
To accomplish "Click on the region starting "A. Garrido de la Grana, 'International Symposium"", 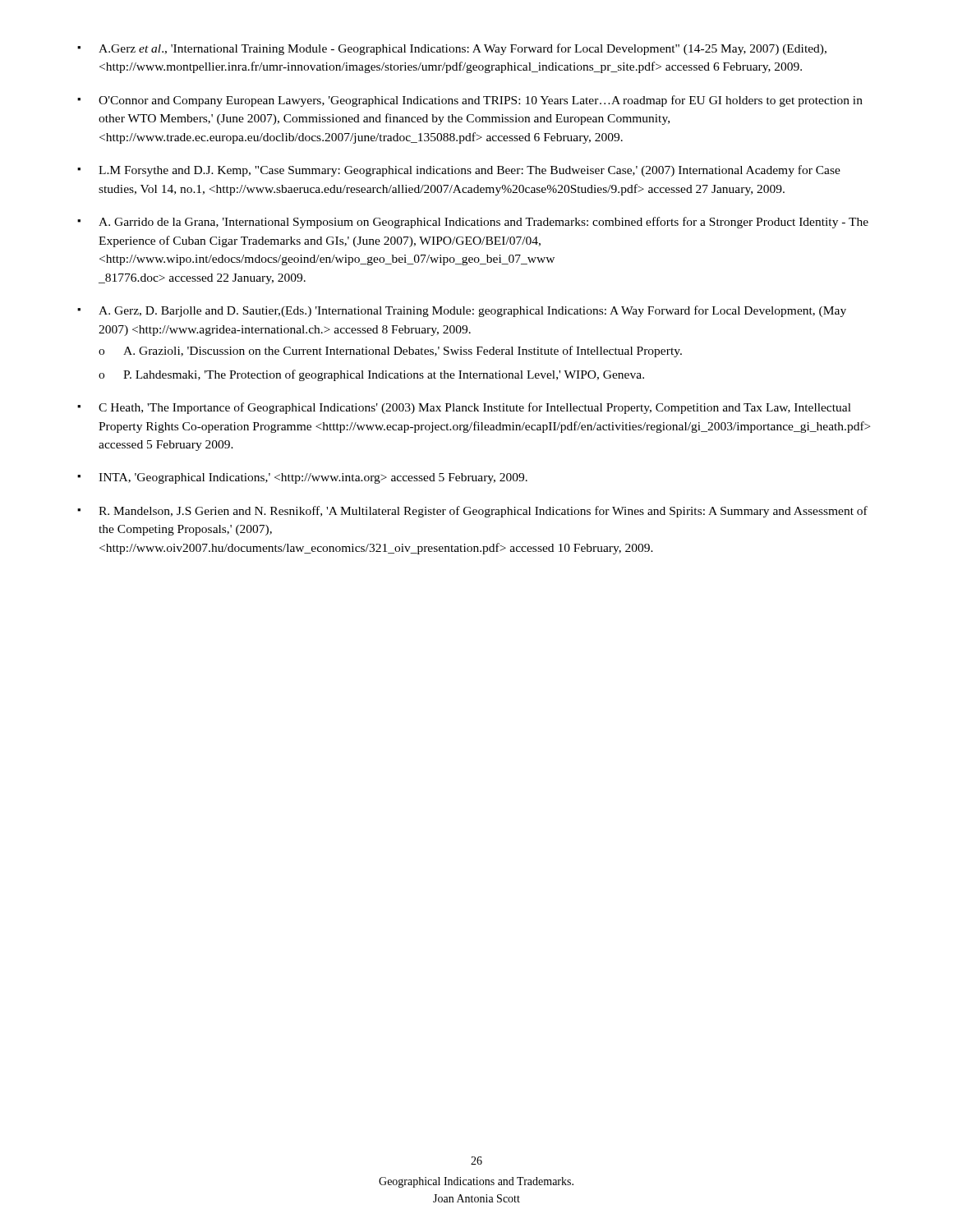I will point(484,249).
